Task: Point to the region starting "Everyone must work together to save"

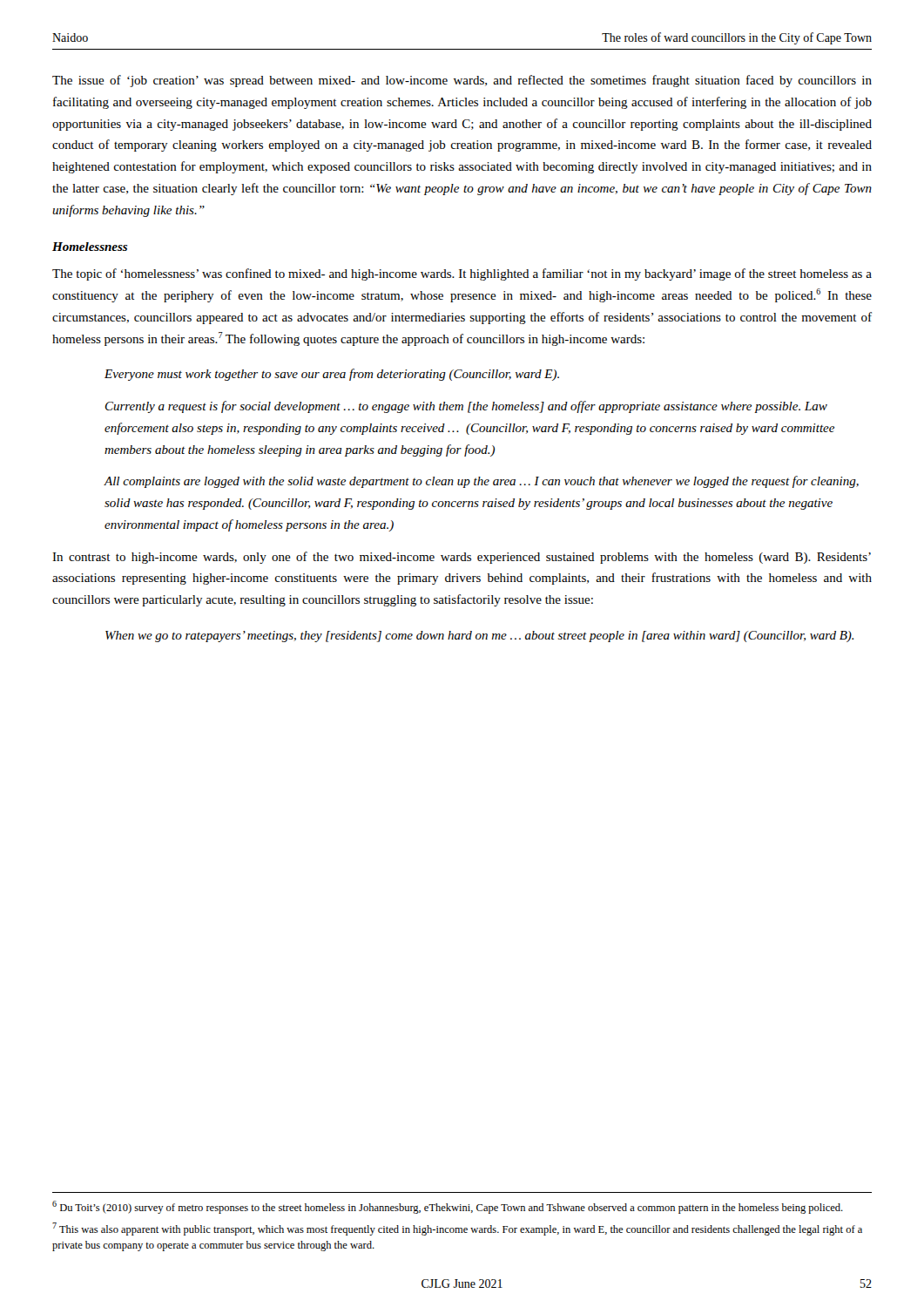Action: pos(332,374)
